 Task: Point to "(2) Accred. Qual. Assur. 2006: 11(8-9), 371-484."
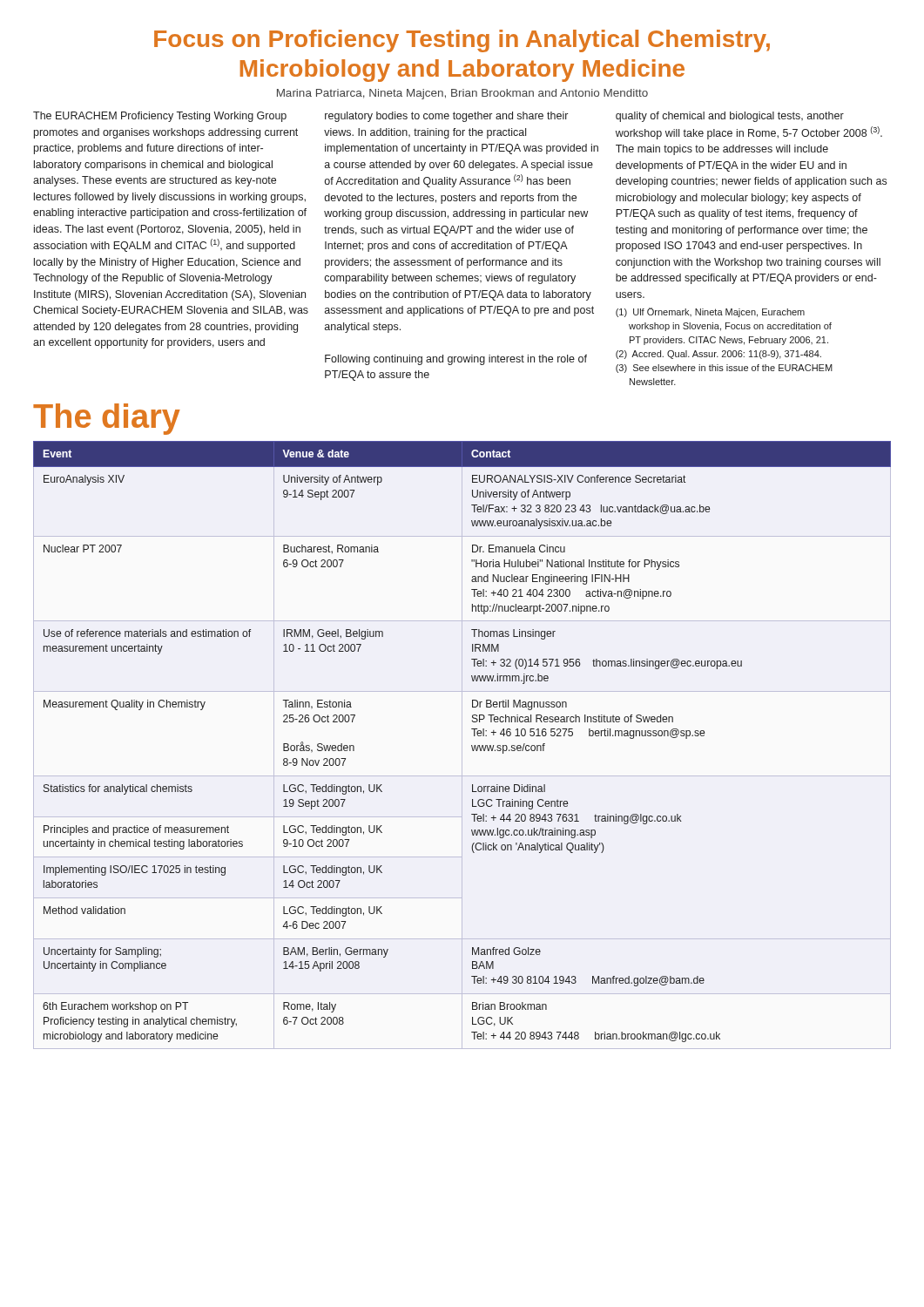click(x=719, y=354)
